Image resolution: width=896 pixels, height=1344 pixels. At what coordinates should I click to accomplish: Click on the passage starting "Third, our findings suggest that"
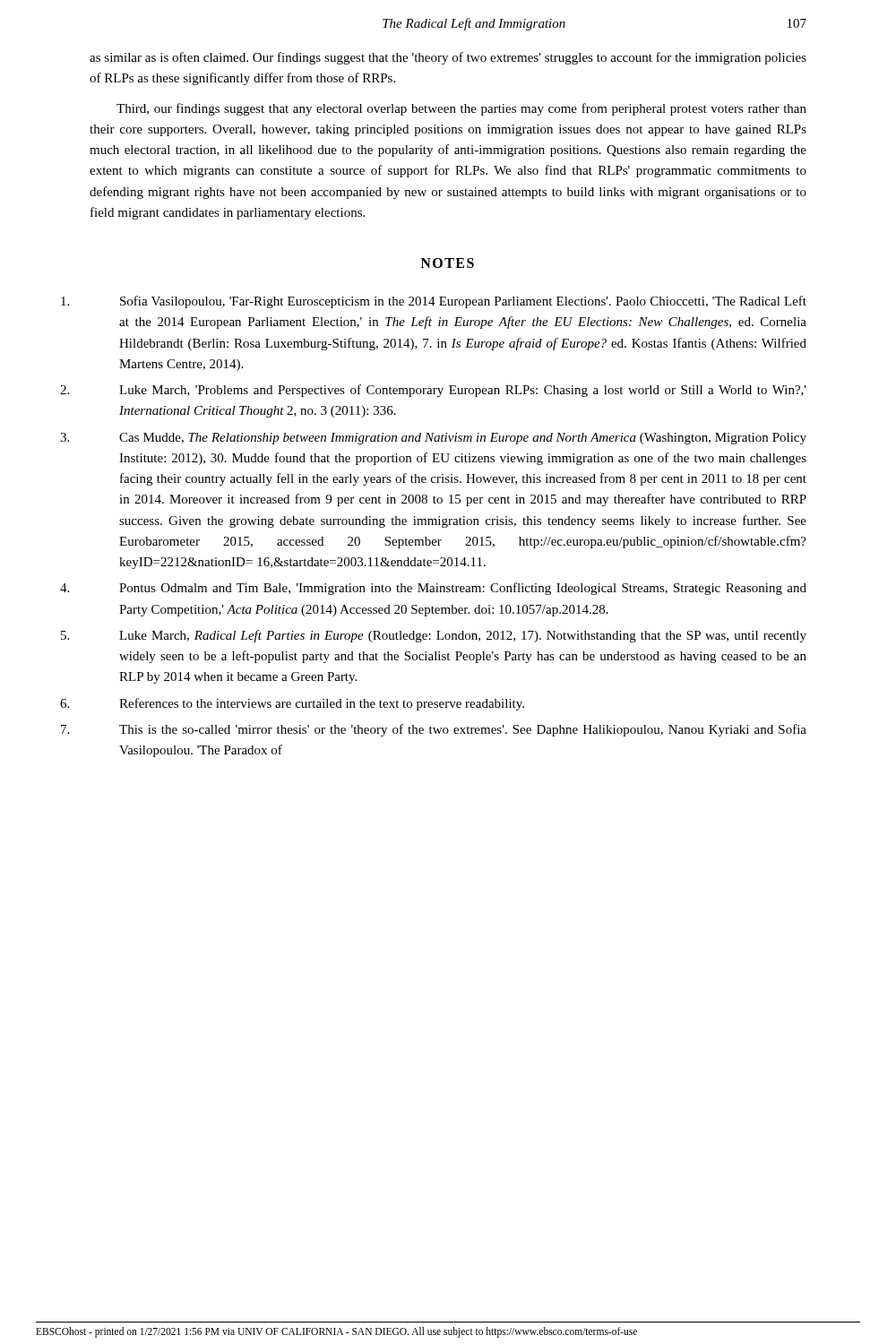448,160
